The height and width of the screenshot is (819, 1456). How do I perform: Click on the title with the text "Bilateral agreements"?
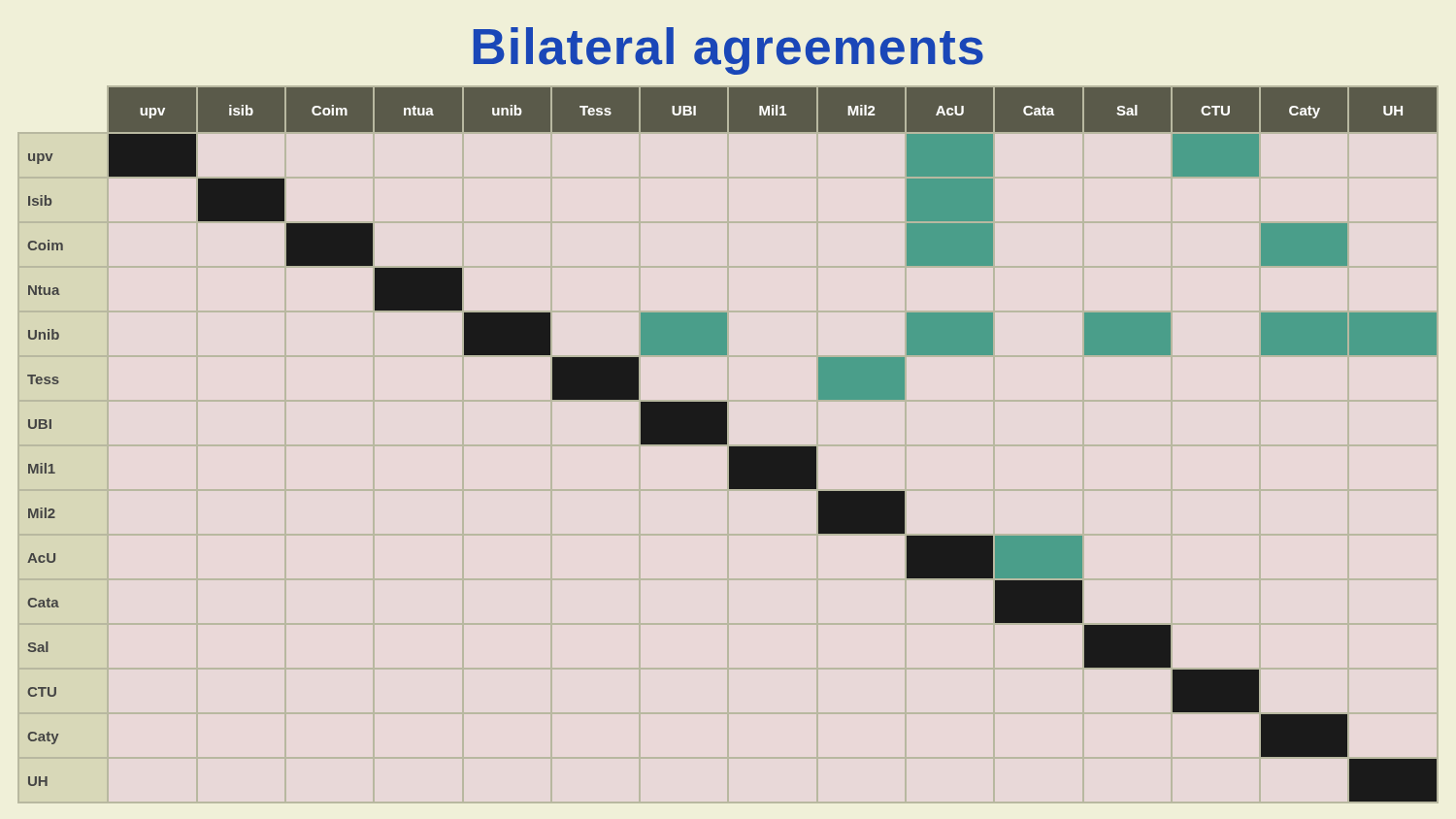point(728,47)
